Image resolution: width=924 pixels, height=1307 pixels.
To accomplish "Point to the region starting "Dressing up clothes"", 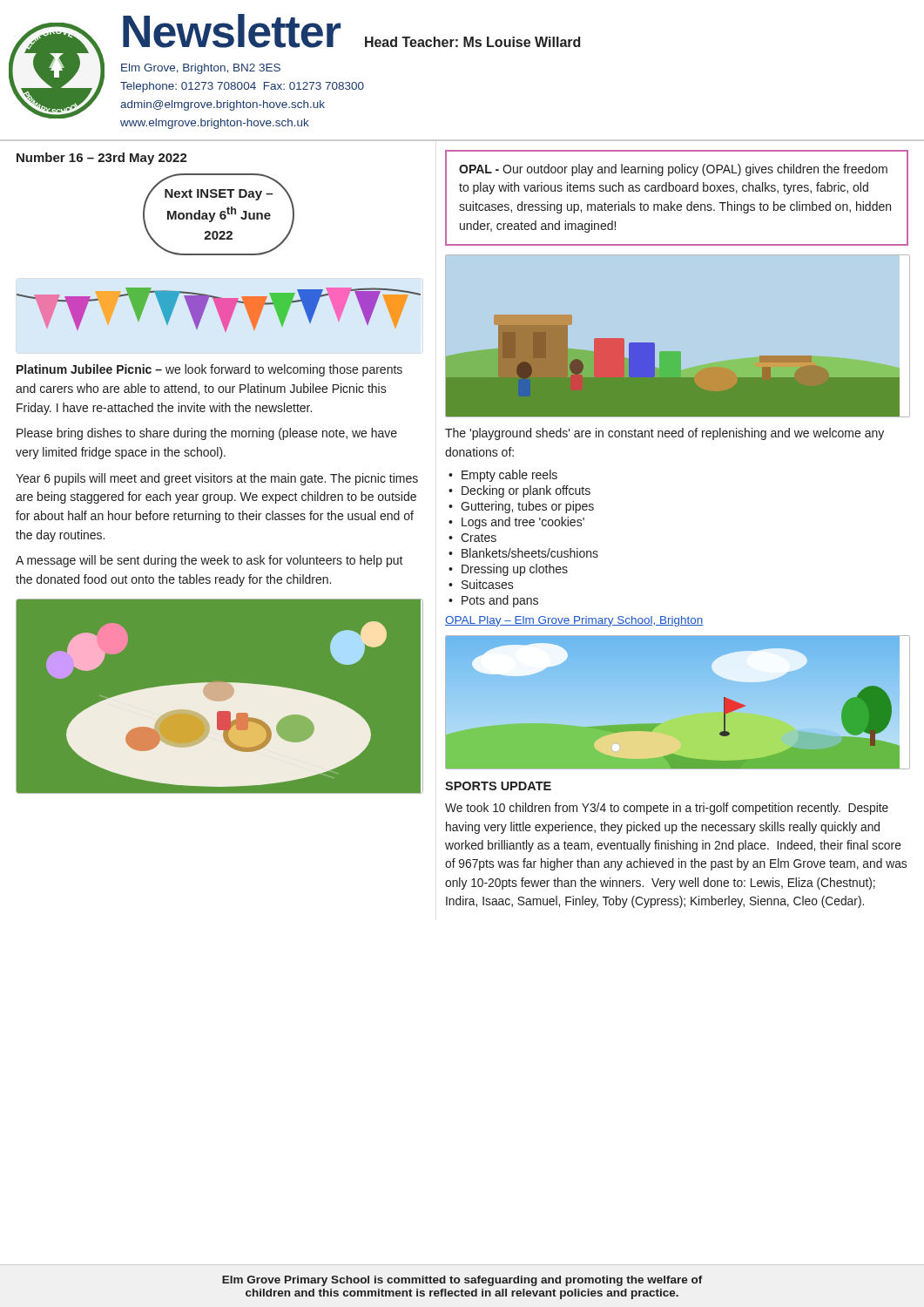I will coord(514,569).
